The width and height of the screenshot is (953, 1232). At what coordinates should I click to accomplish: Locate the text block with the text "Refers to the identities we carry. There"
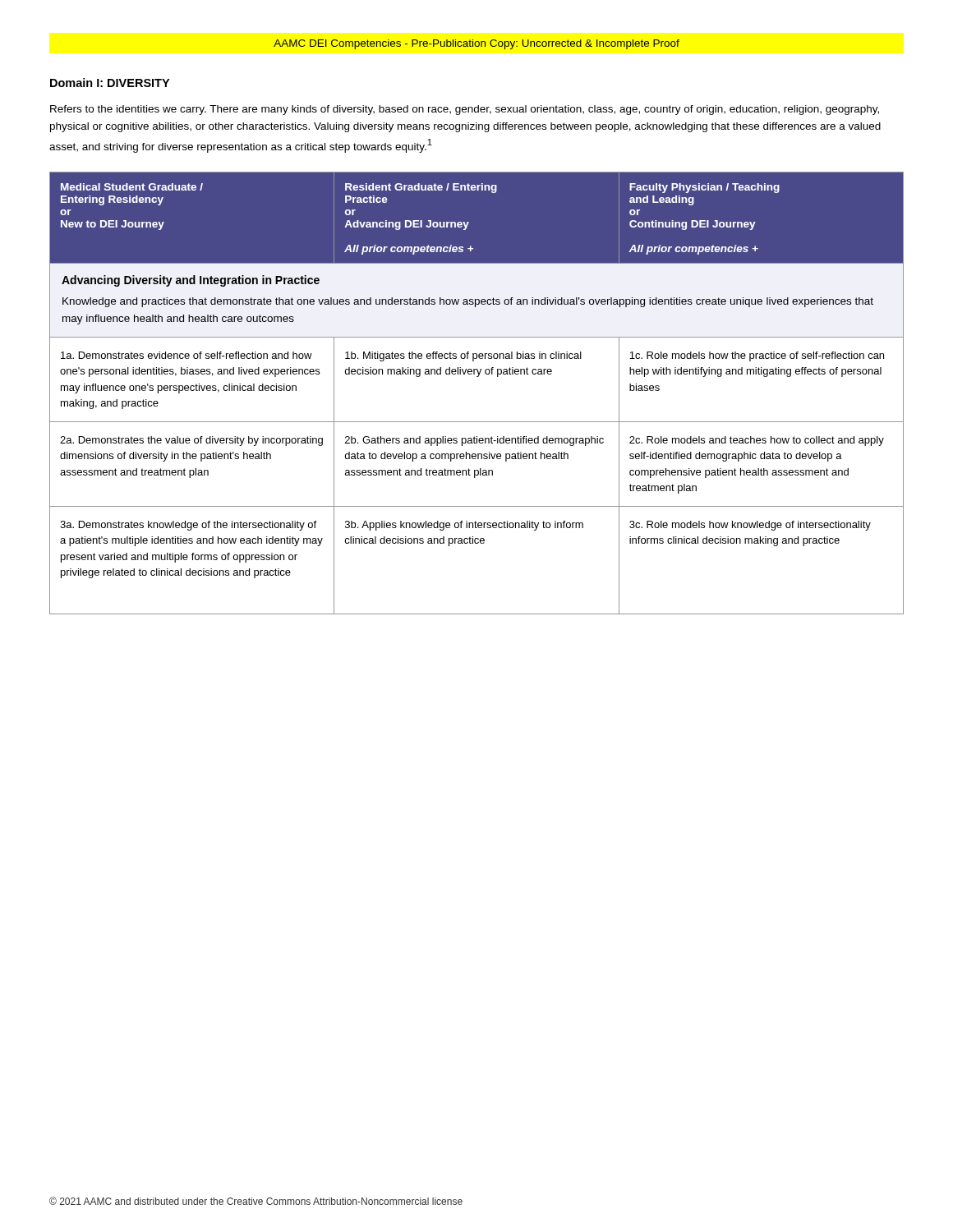(465, 127)
